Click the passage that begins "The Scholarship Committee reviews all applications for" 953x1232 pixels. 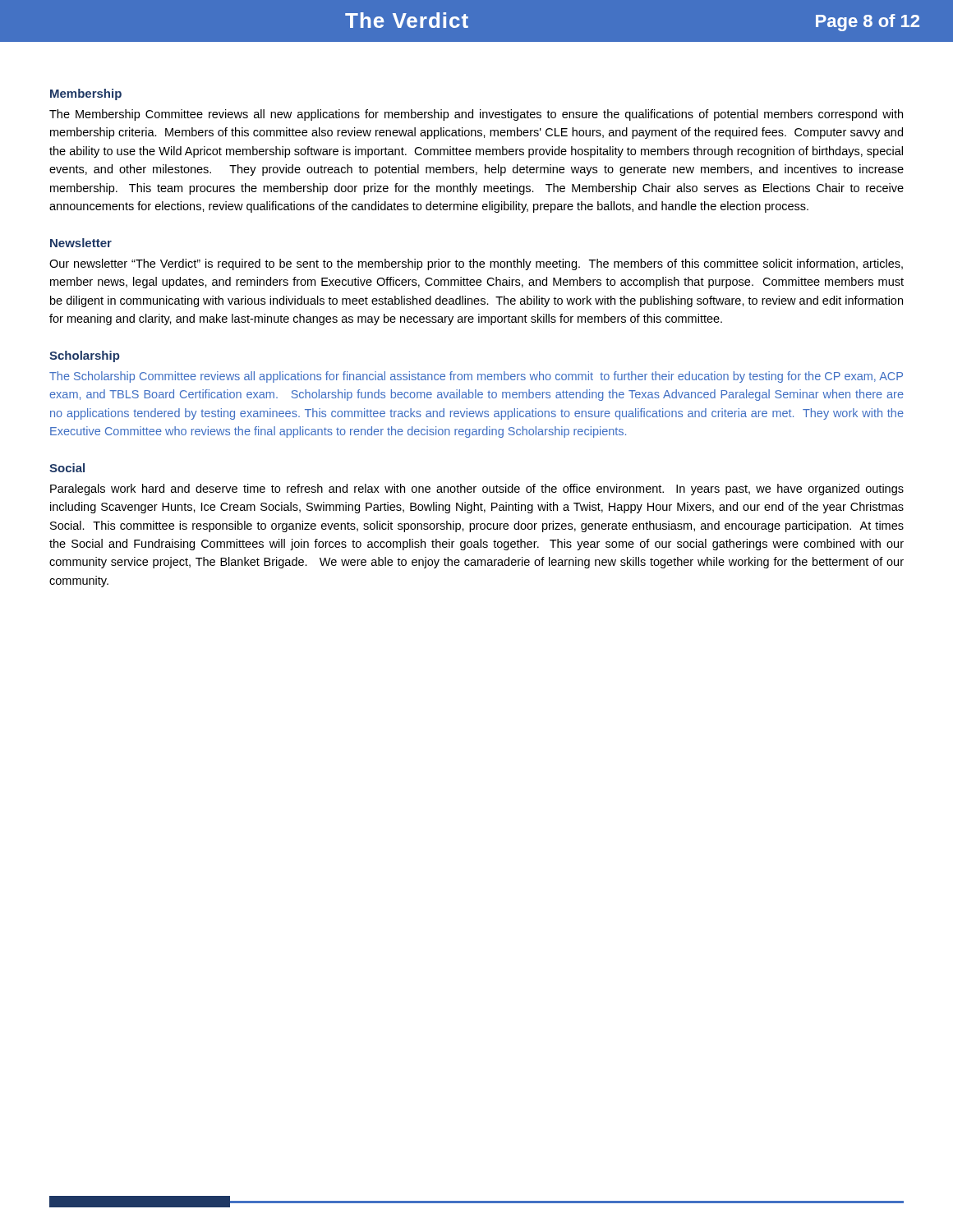pyautogui.click(x=476, y=404)
